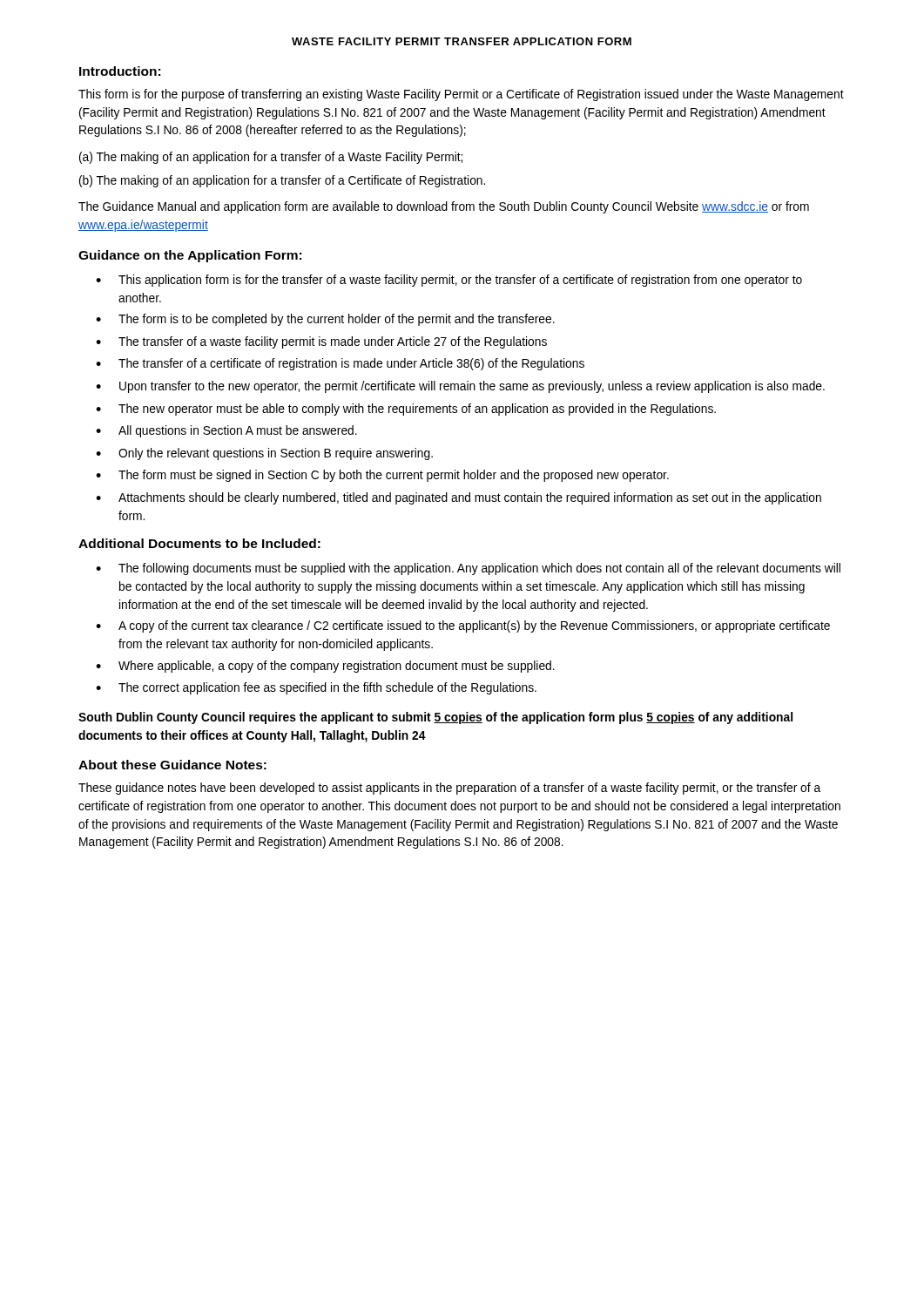Select the list item that reads "• All questions in Section A must be"
This screenshot has width=924, height=1307.
[x=227, y=432]
